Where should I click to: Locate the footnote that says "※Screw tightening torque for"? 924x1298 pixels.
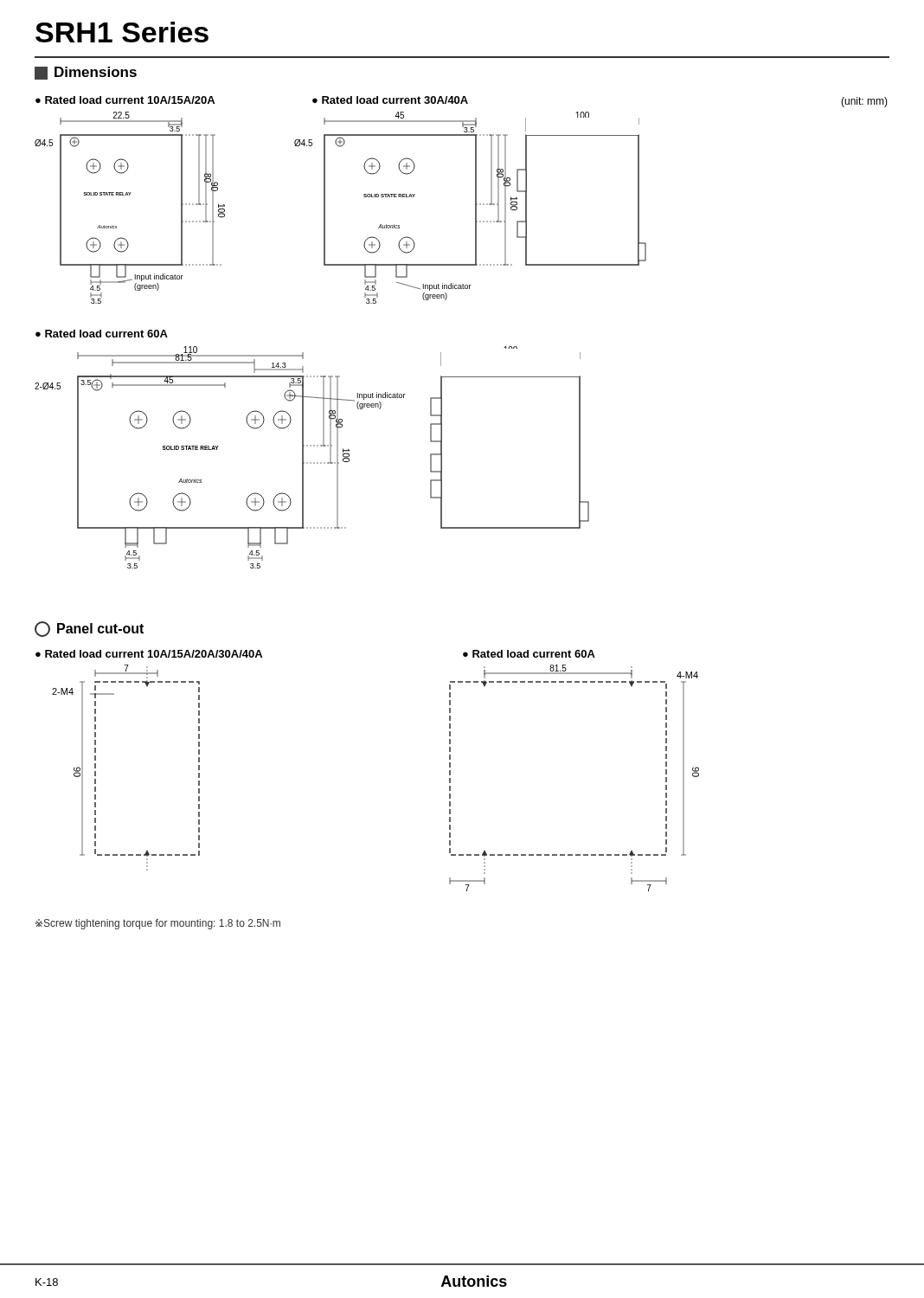tap(158, 923)
